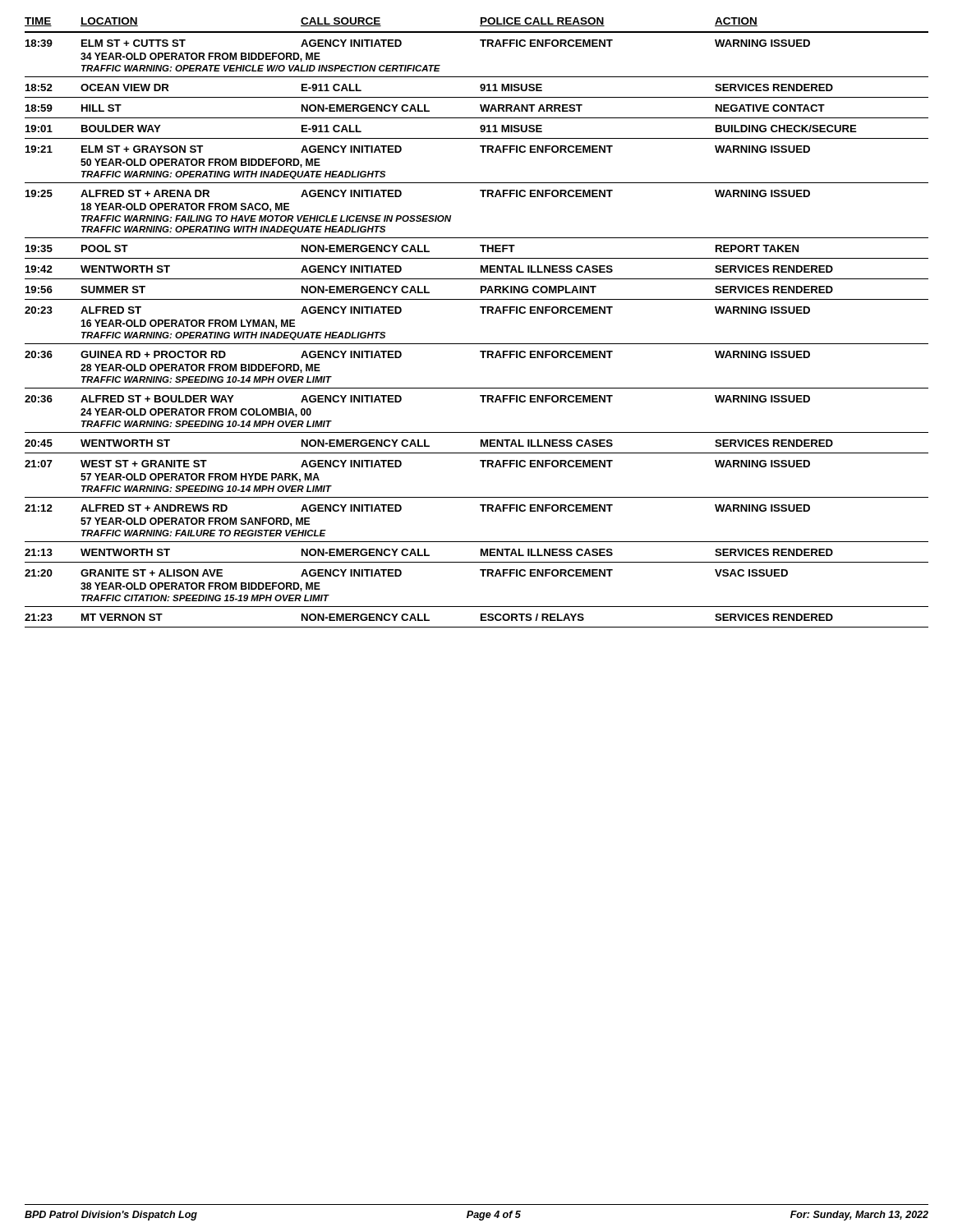Locate the block of text that opens with "21:20 GRANITE ST + ALISON AVE AGENCY INITIATED"
The width and height of the screenshot is (953, 1232).
(x=476, y=585)
